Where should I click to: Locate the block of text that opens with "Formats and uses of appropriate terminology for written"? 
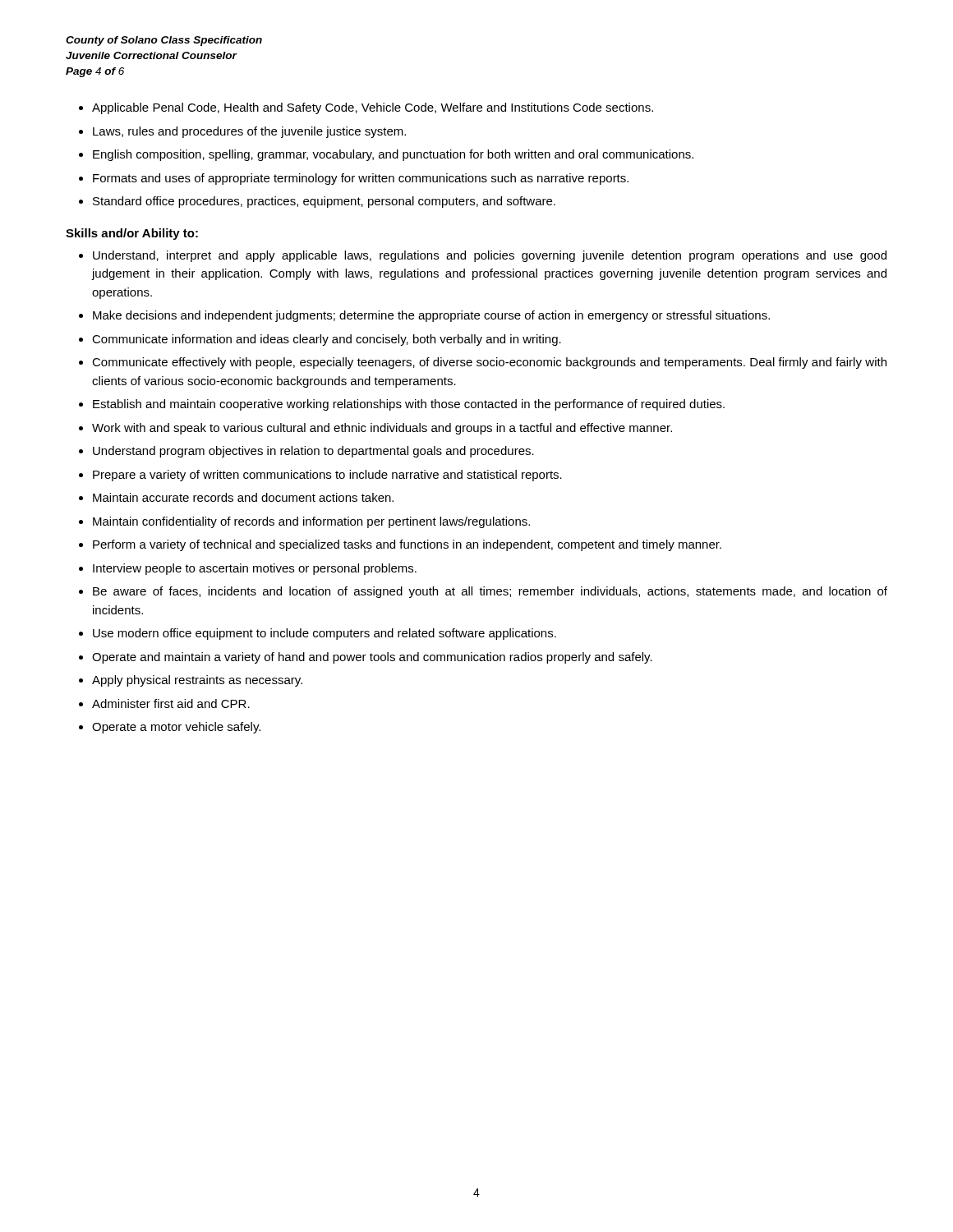[x=361, y=177]
